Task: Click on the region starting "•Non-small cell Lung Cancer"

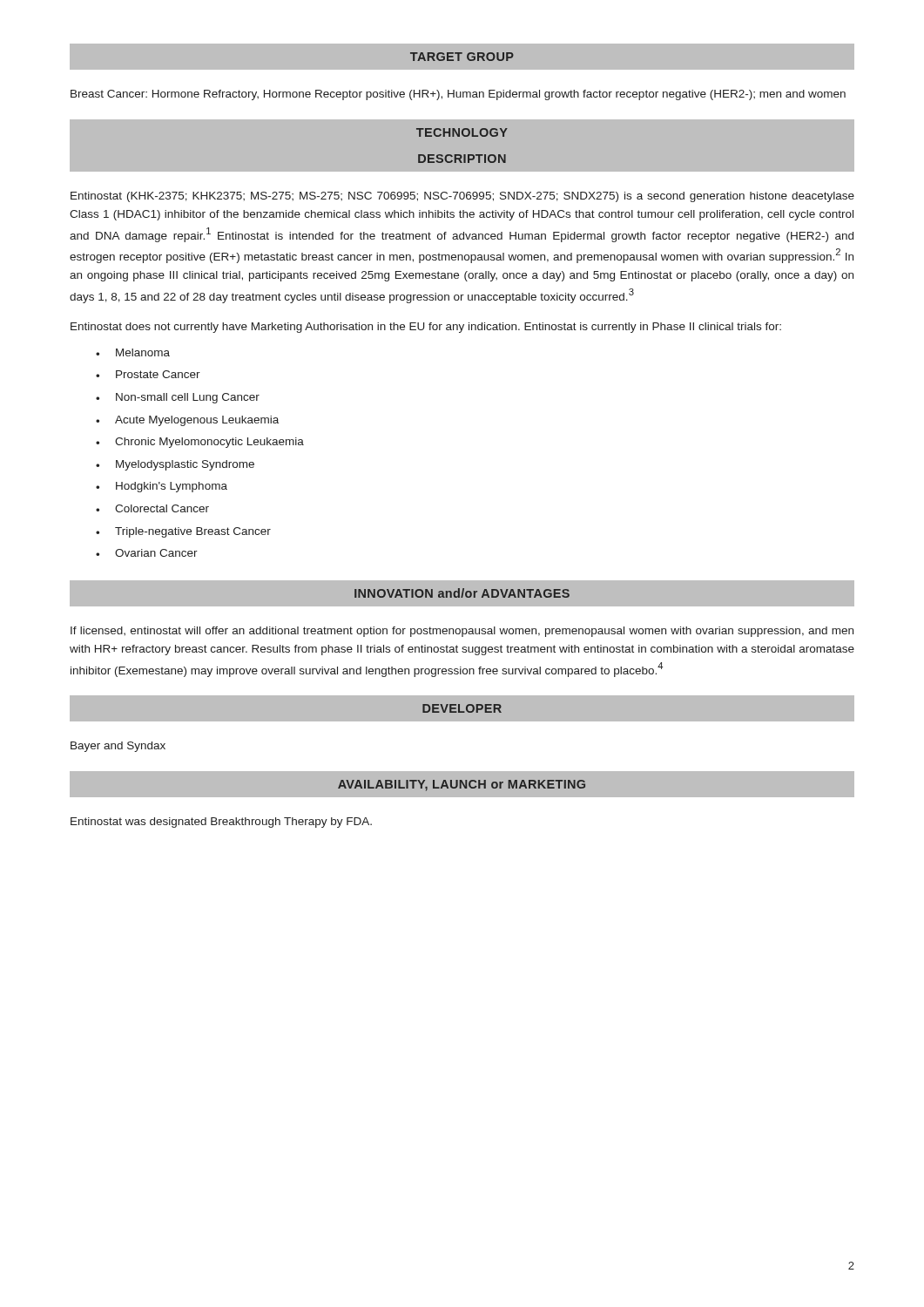Action: coord(178,398)
